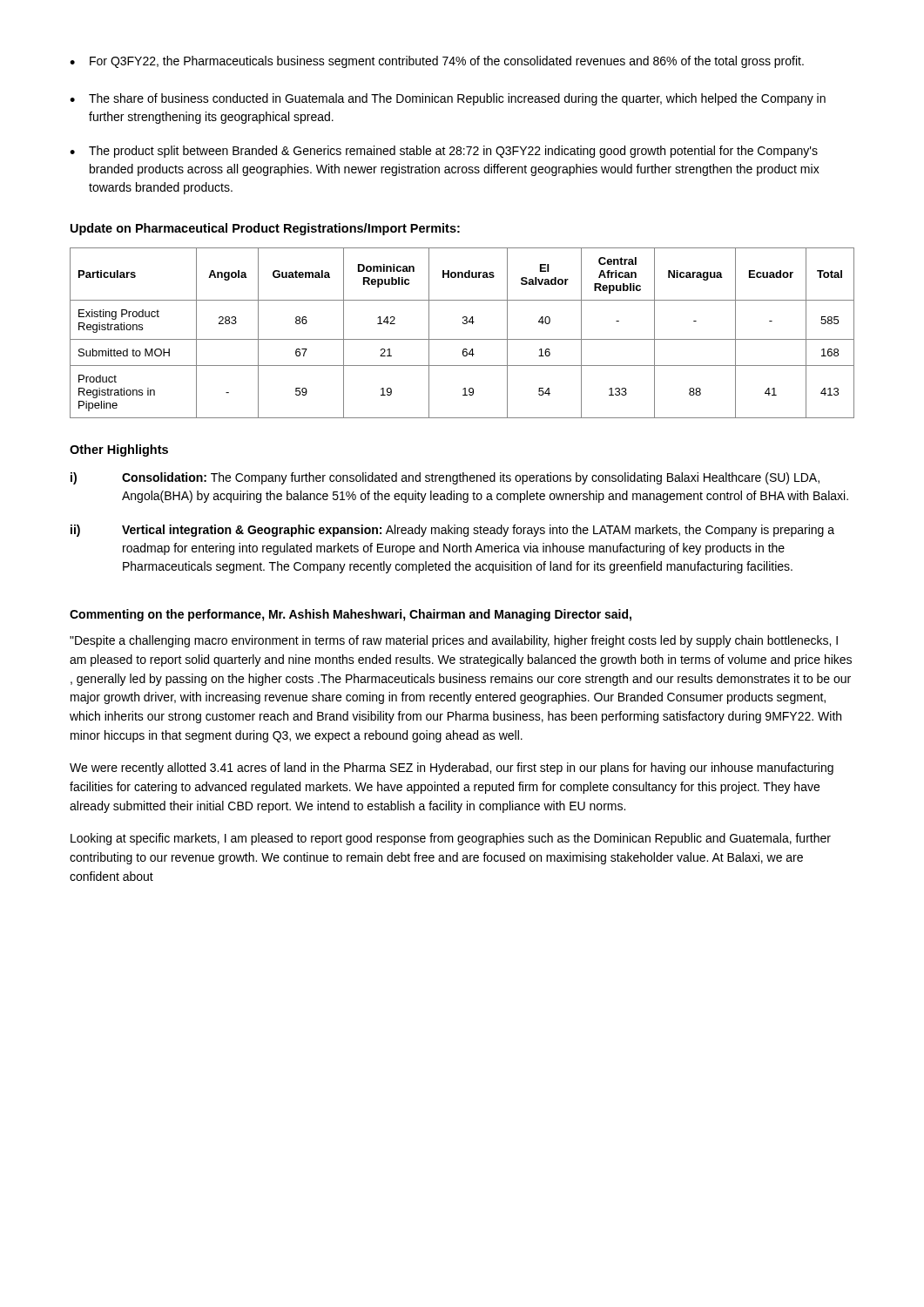
Task: Select the section header with the text "Other Highlights"
Action: point(119,450)
